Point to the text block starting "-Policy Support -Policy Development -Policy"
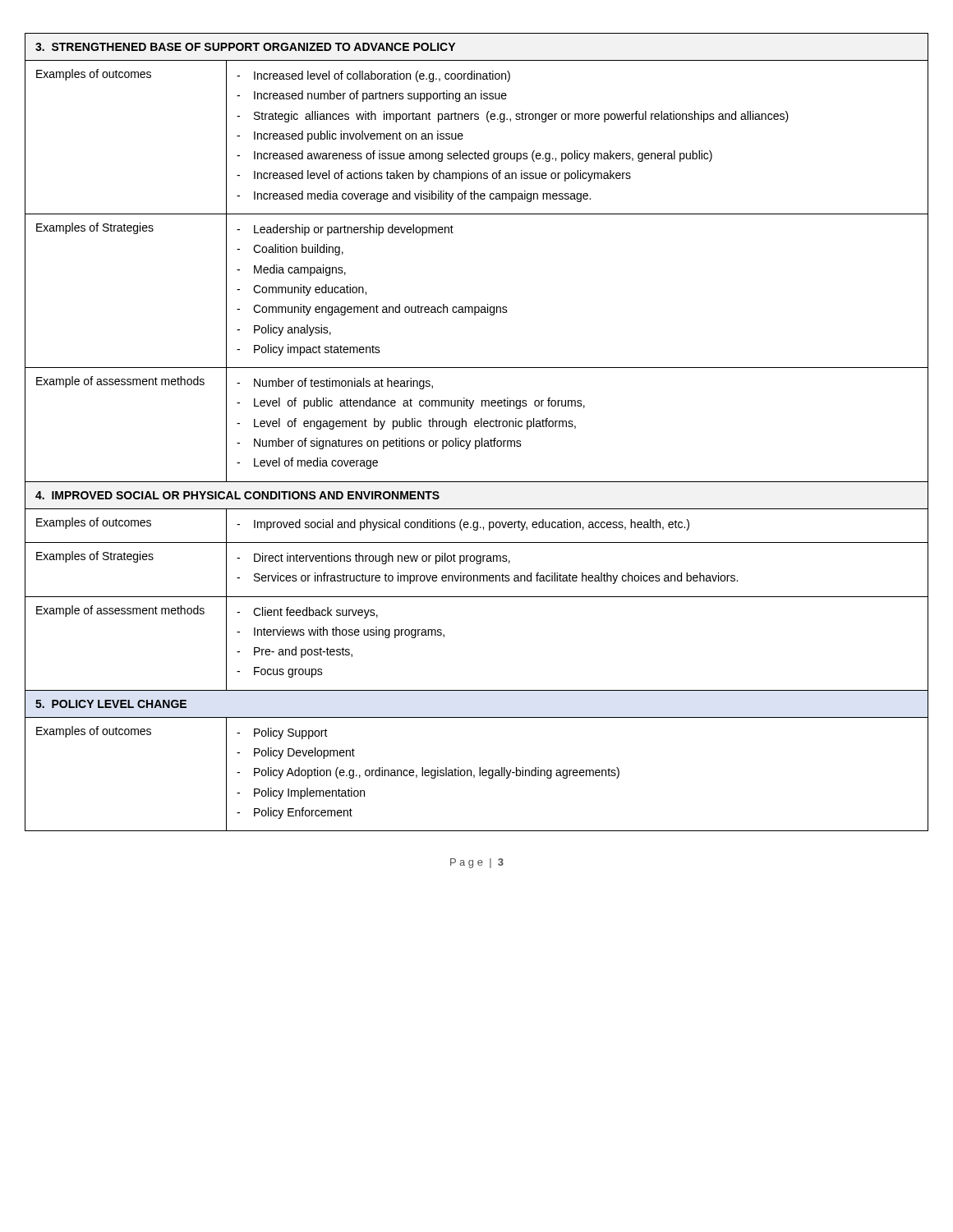 tap(577, 772)
